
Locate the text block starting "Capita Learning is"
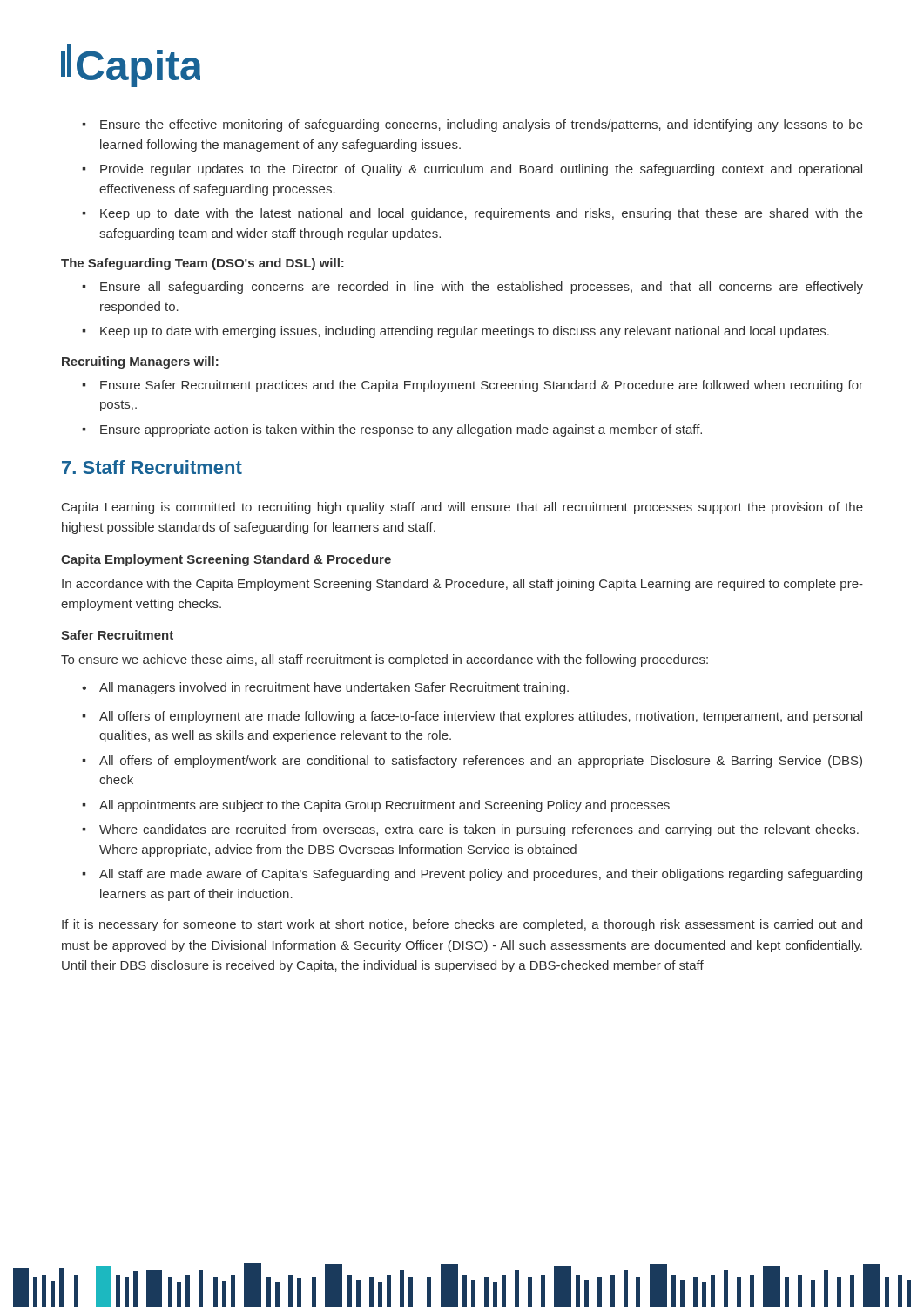[x=462, y=517]
